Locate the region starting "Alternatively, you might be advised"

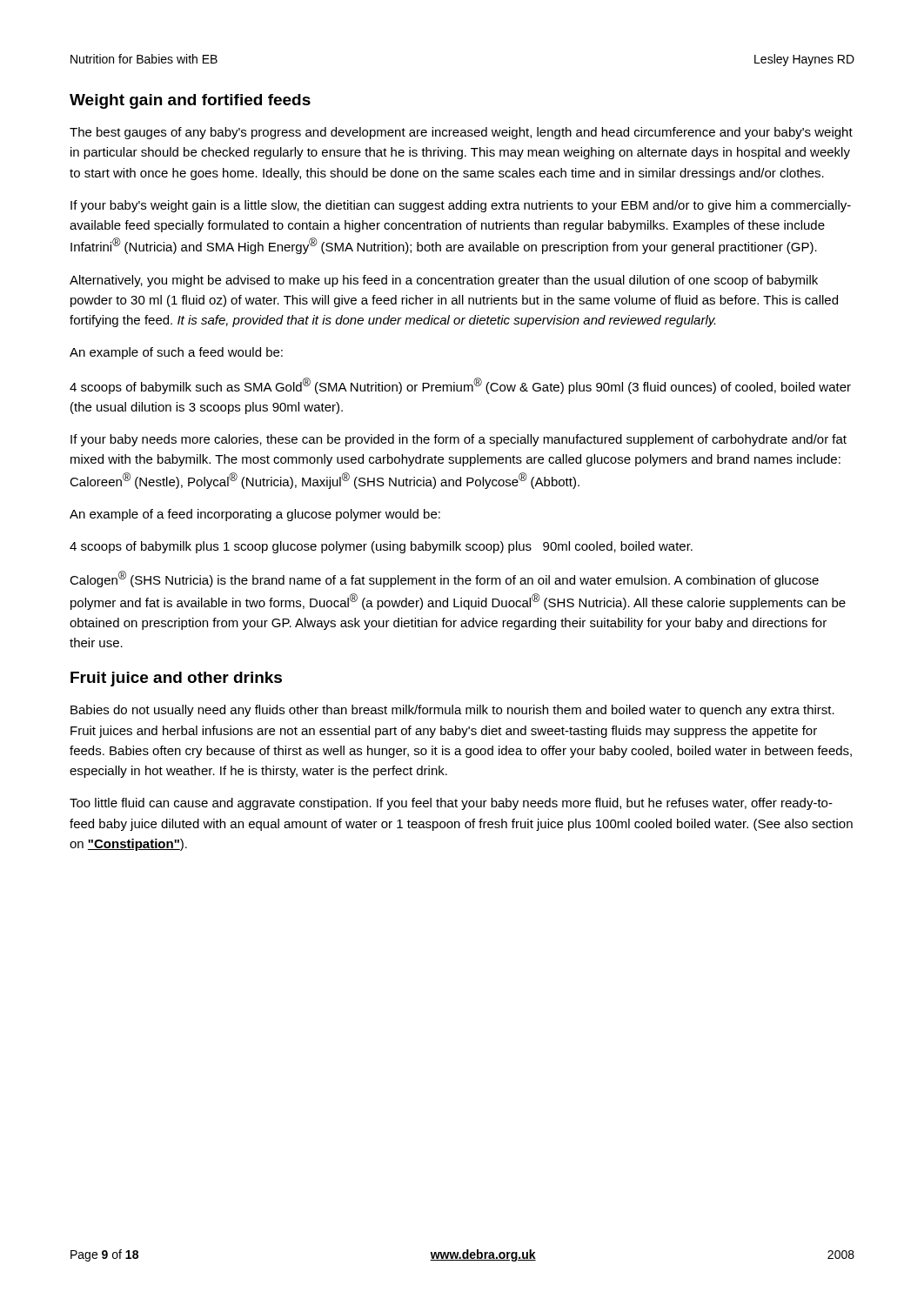[454, 299]
